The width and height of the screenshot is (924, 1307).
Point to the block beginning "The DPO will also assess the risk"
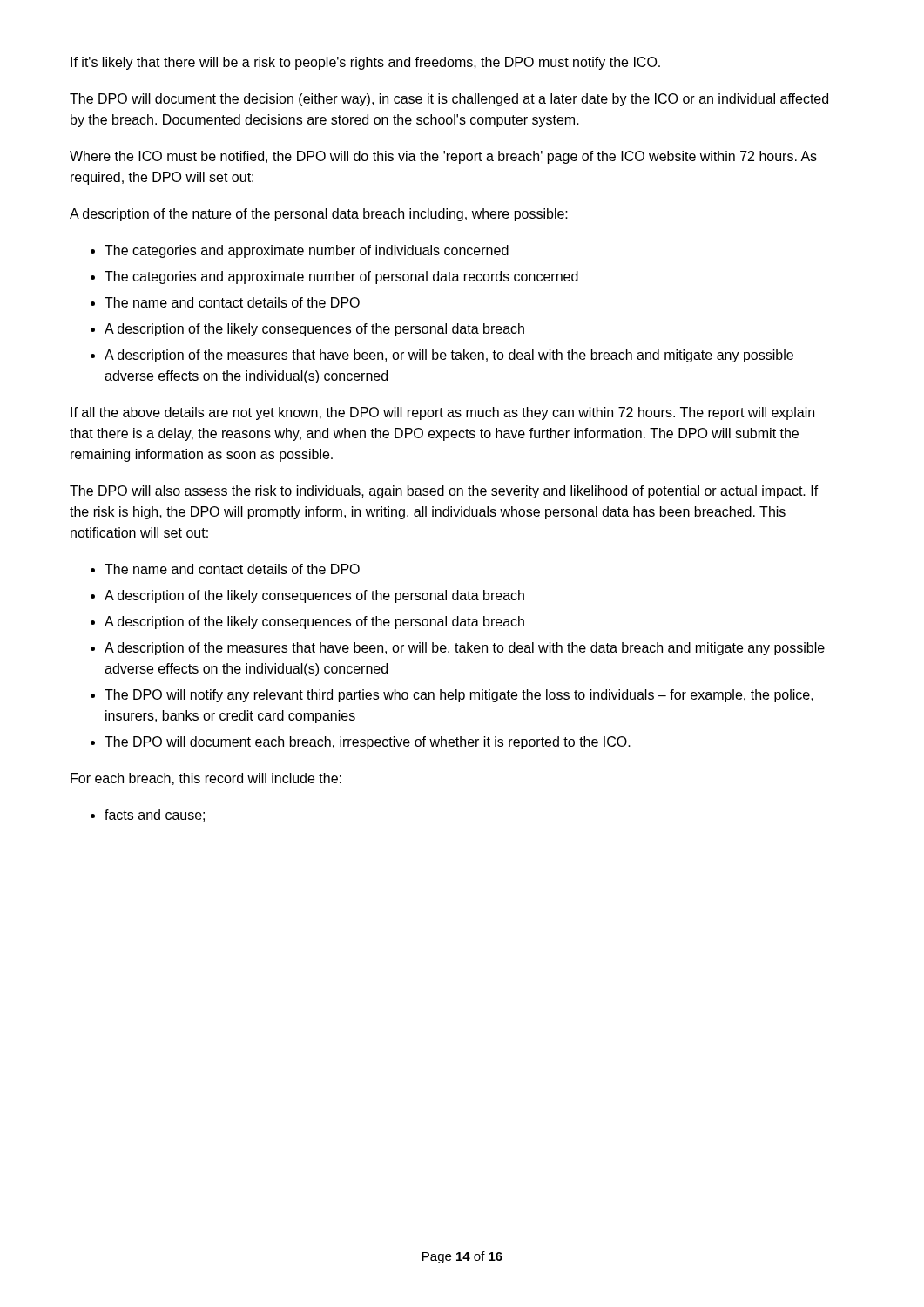point(444,512)
